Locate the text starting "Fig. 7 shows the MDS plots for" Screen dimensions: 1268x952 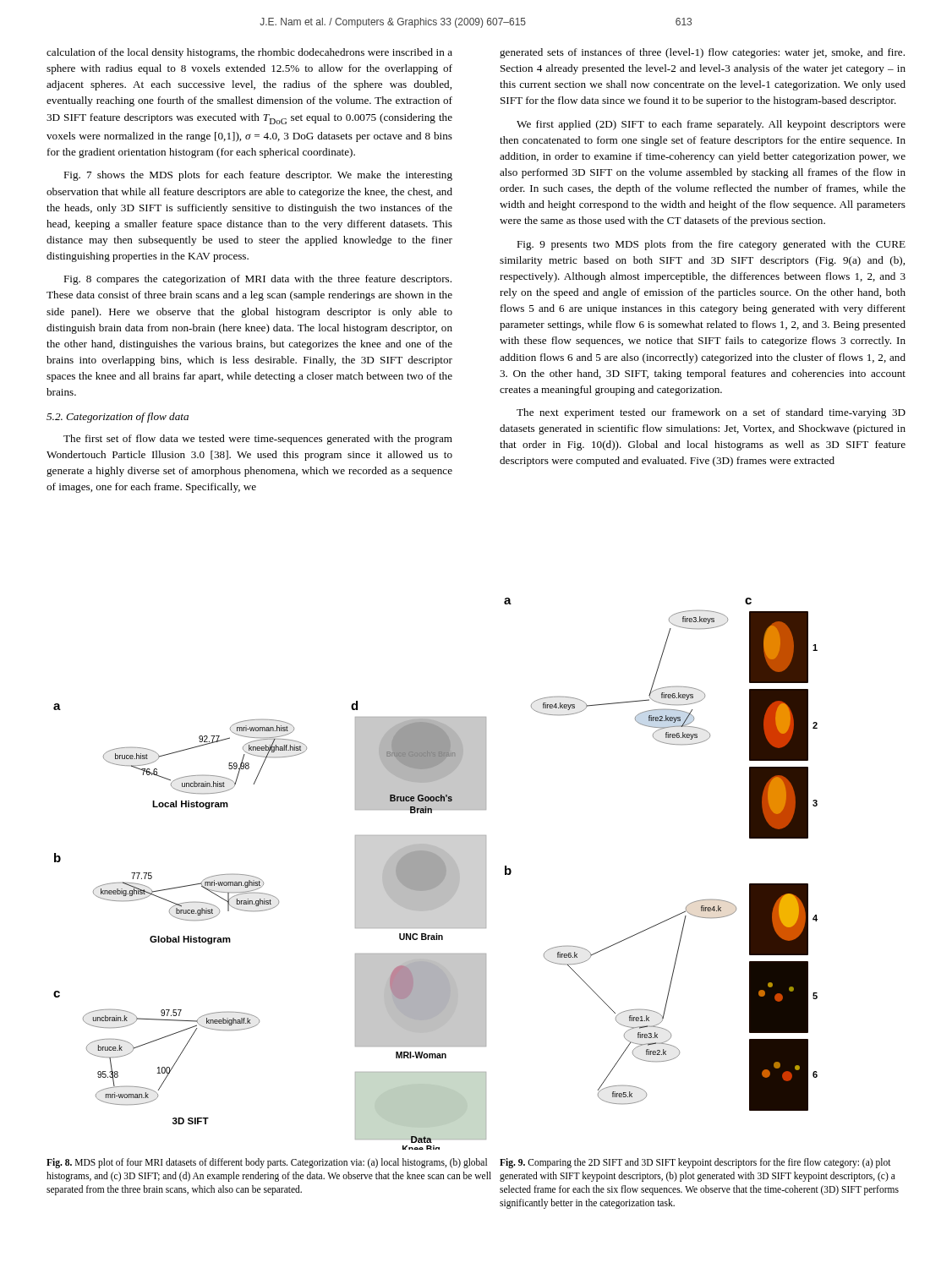(x=249, y=215)
